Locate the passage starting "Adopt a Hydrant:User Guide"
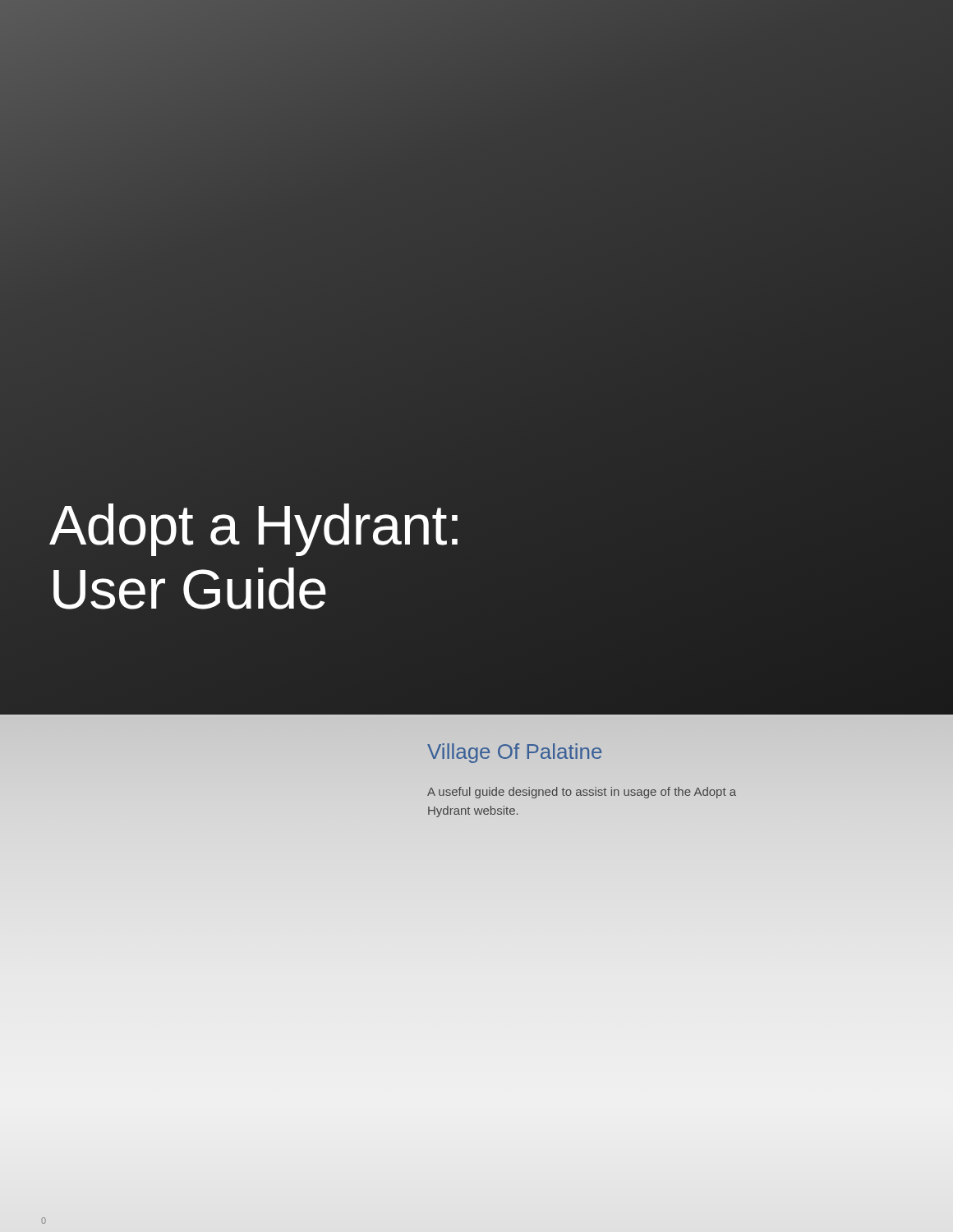This screenshot has width=953, height=1232. coord(378,557)
